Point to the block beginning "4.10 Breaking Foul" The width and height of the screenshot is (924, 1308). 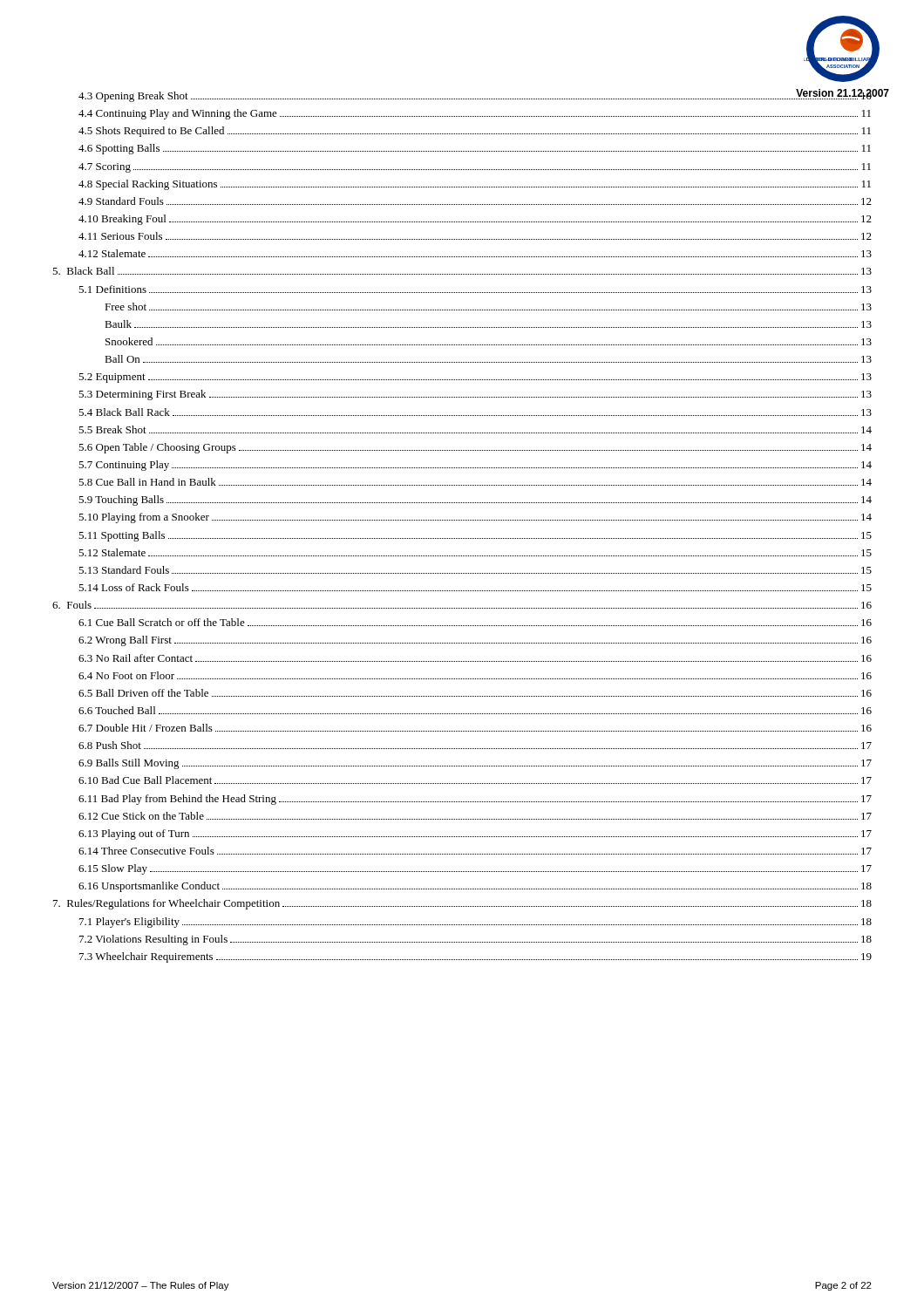pyautogui.click(x=462, y=219)
